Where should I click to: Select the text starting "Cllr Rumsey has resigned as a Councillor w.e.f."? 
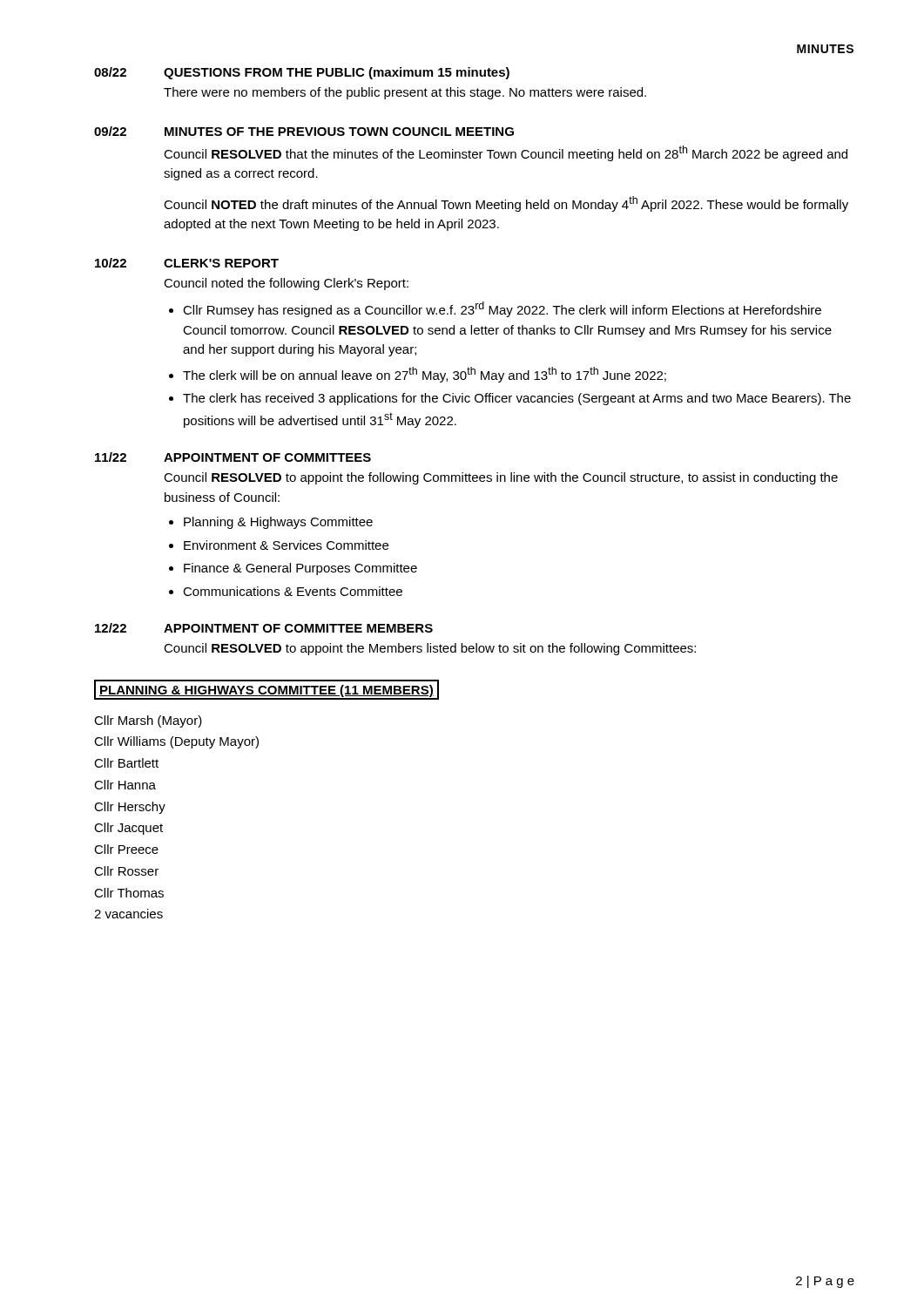[507, 328]
